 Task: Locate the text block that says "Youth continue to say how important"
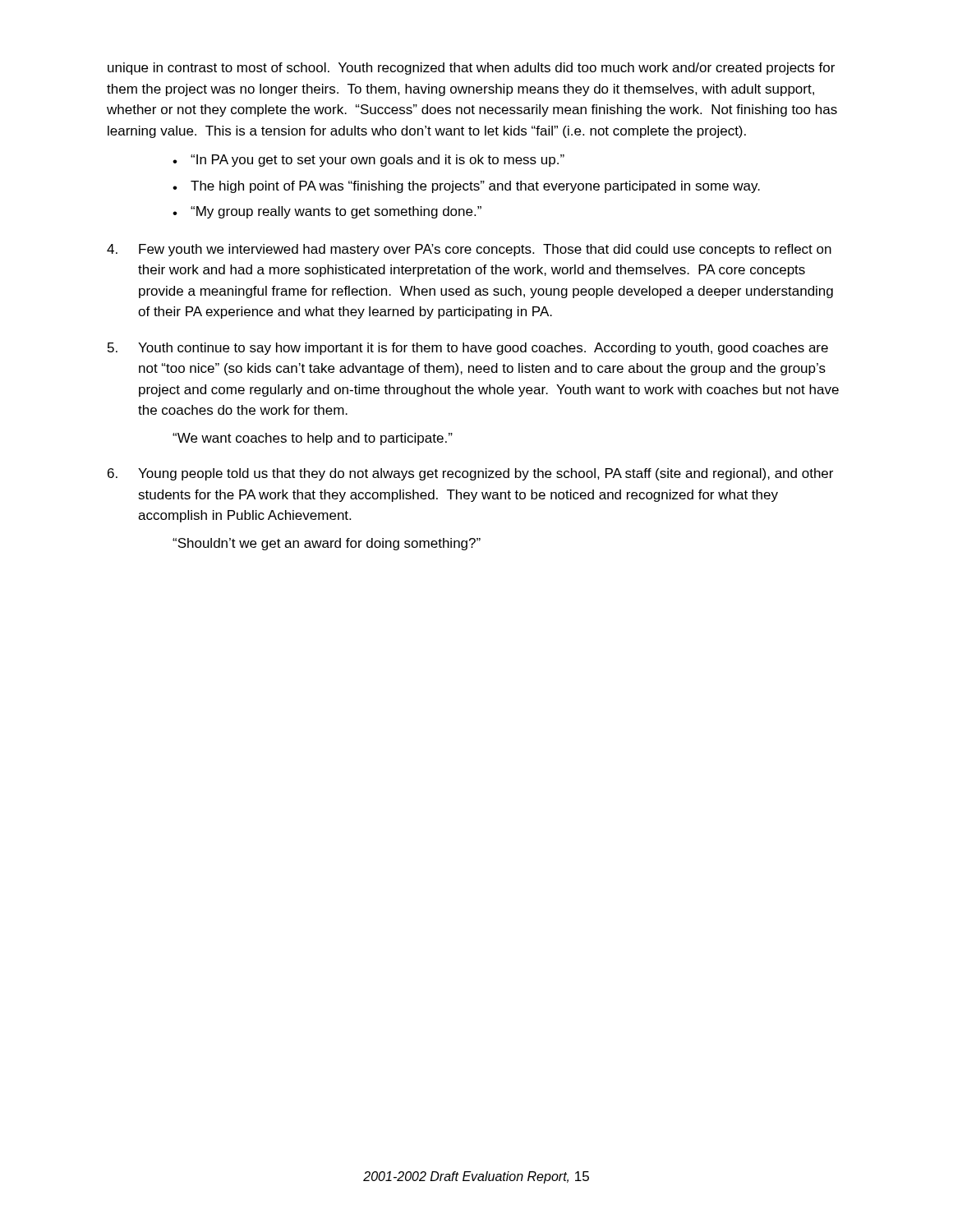coord(476,379)
